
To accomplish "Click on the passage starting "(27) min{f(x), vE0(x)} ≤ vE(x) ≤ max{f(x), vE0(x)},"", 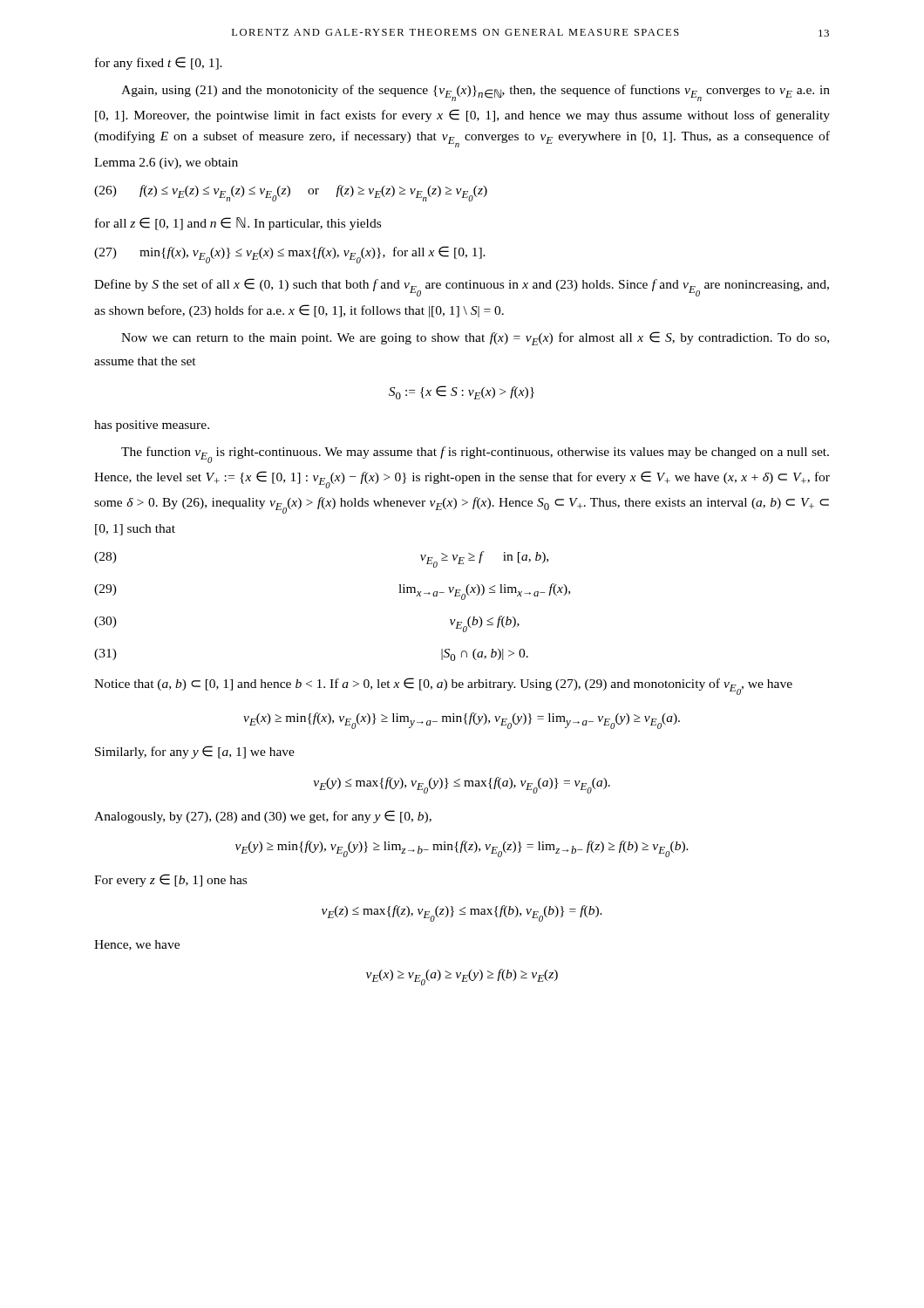I will click(462, 254).
